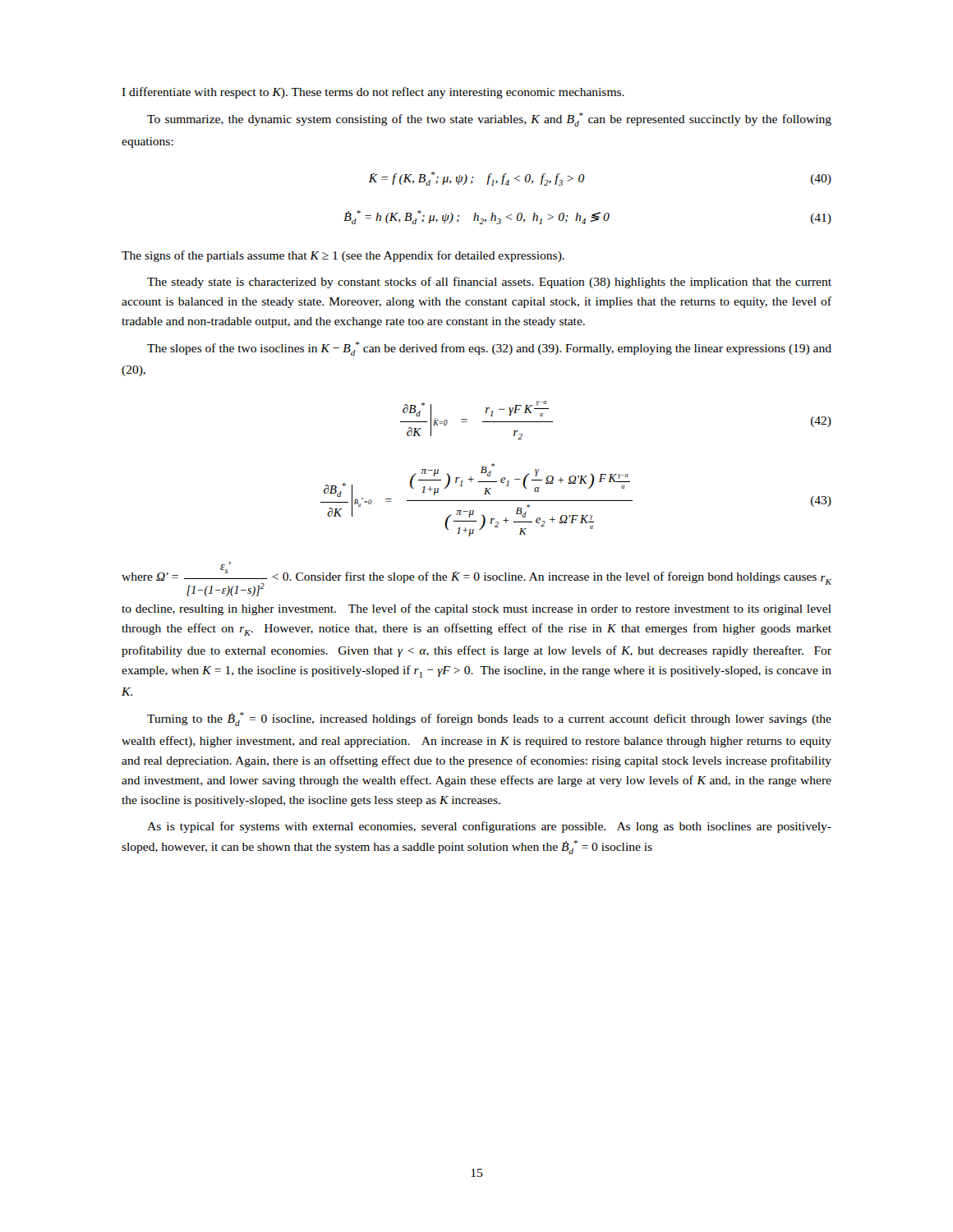
Task: Locate the text block that says "Turning to the Ḃd* = 0 isocline,"
Action: 476,759
